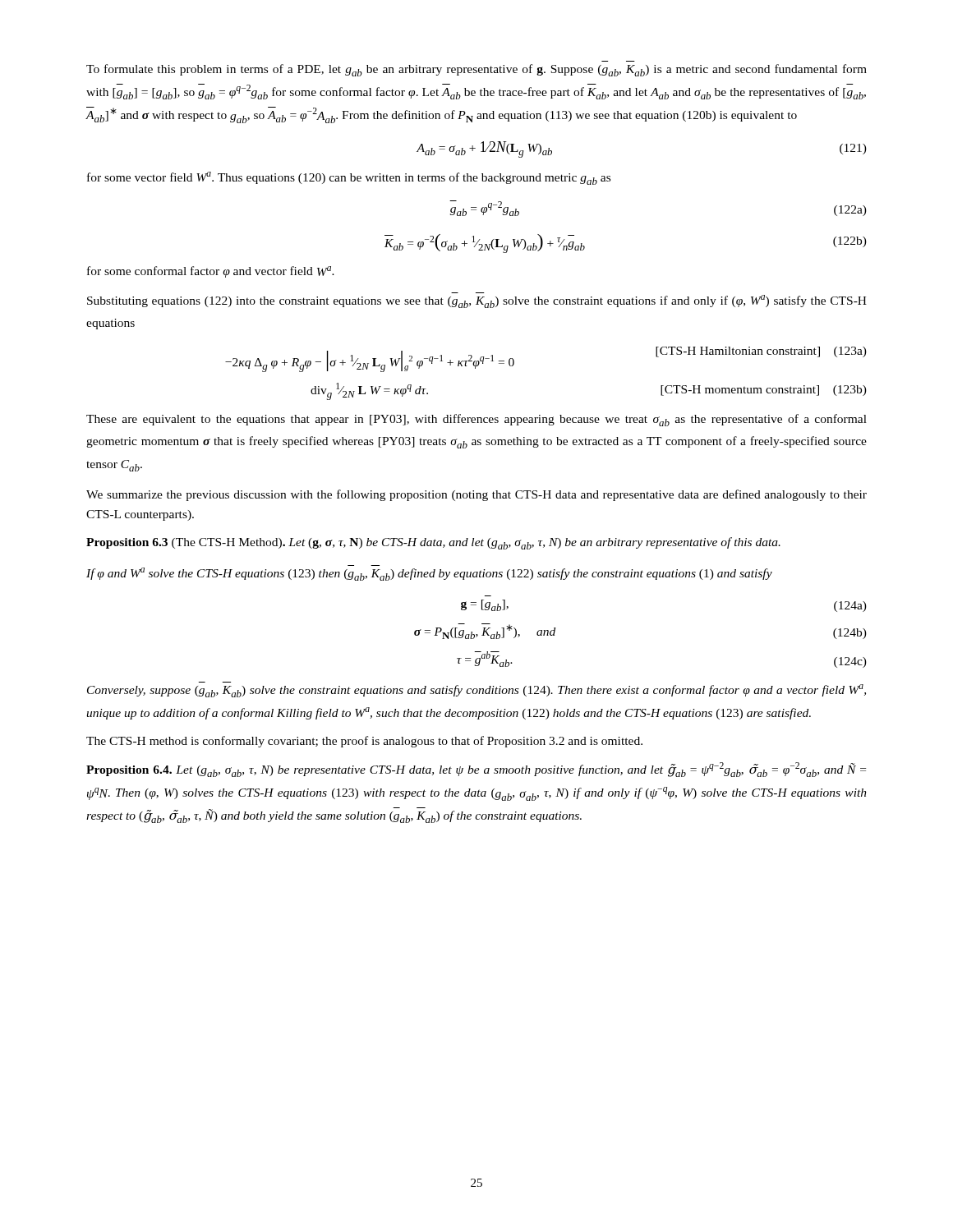This screenshot has width=953, height=1232.
Task: Find the passage starting "If φ and Wa solve"
Action: pos(476,574)
